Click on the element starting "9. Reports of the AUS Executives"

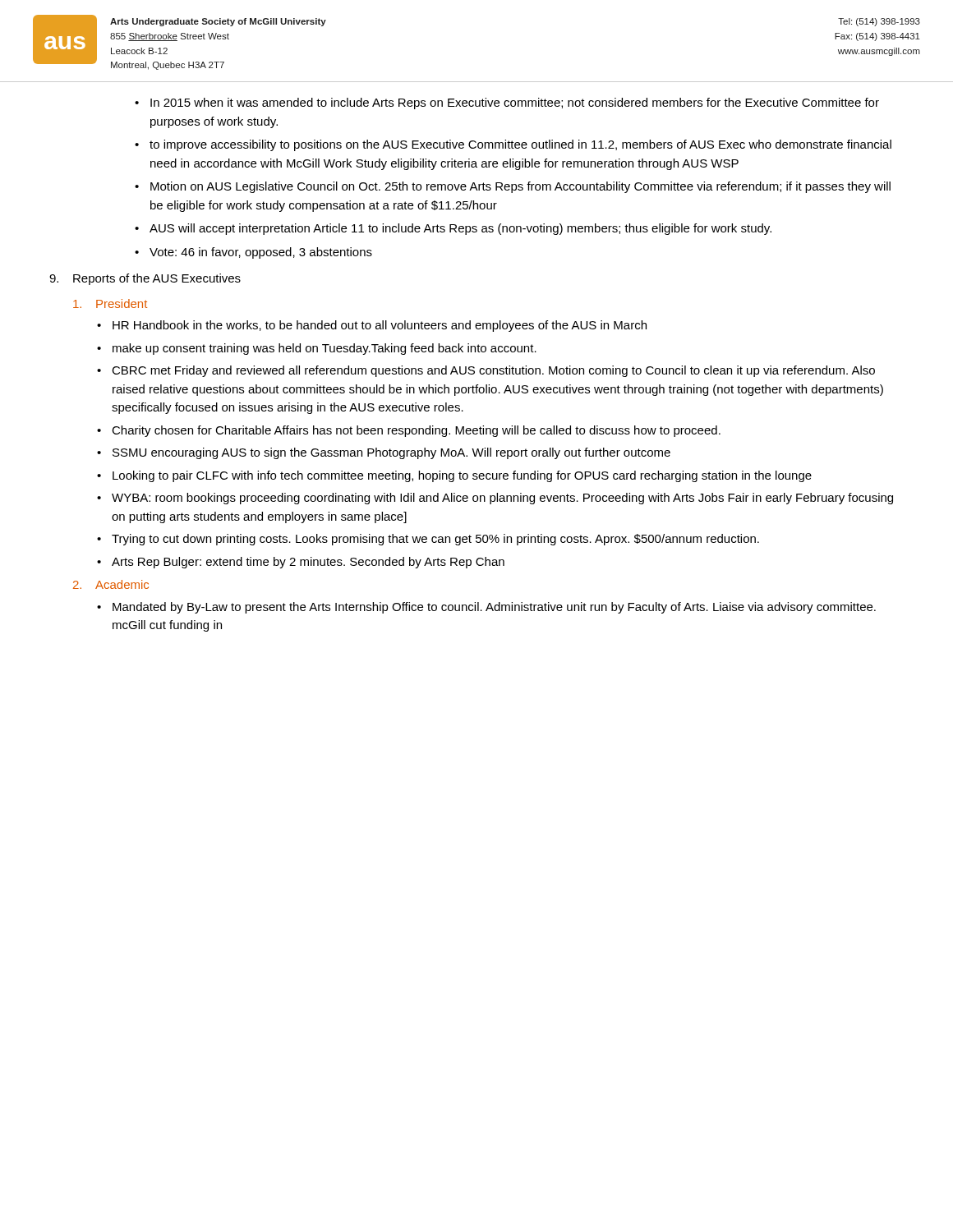click(x=145, y=279)
